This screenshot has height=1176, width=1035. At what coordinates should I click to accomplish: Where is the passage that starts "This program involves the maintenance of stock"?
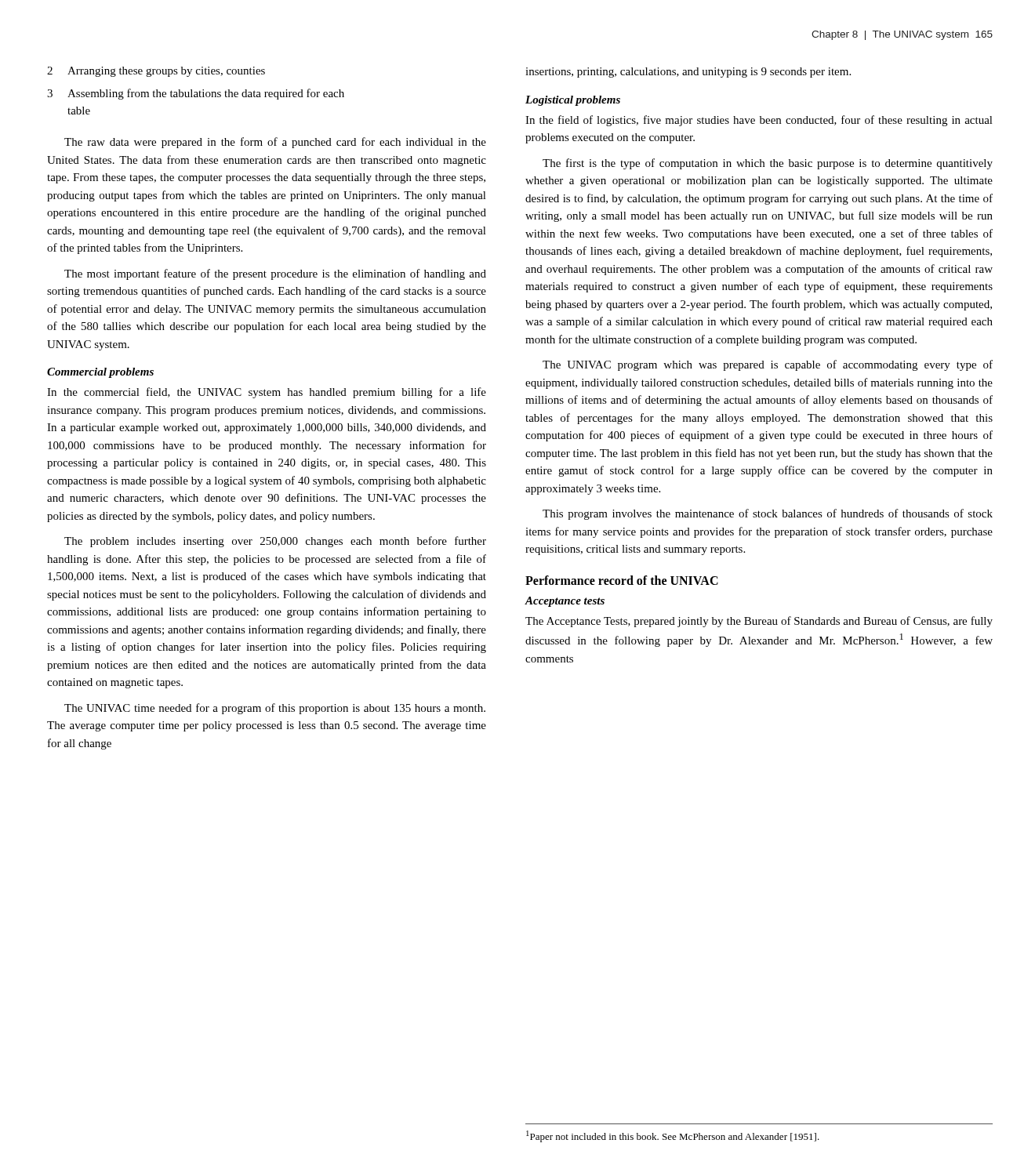(x=759, y=531)
